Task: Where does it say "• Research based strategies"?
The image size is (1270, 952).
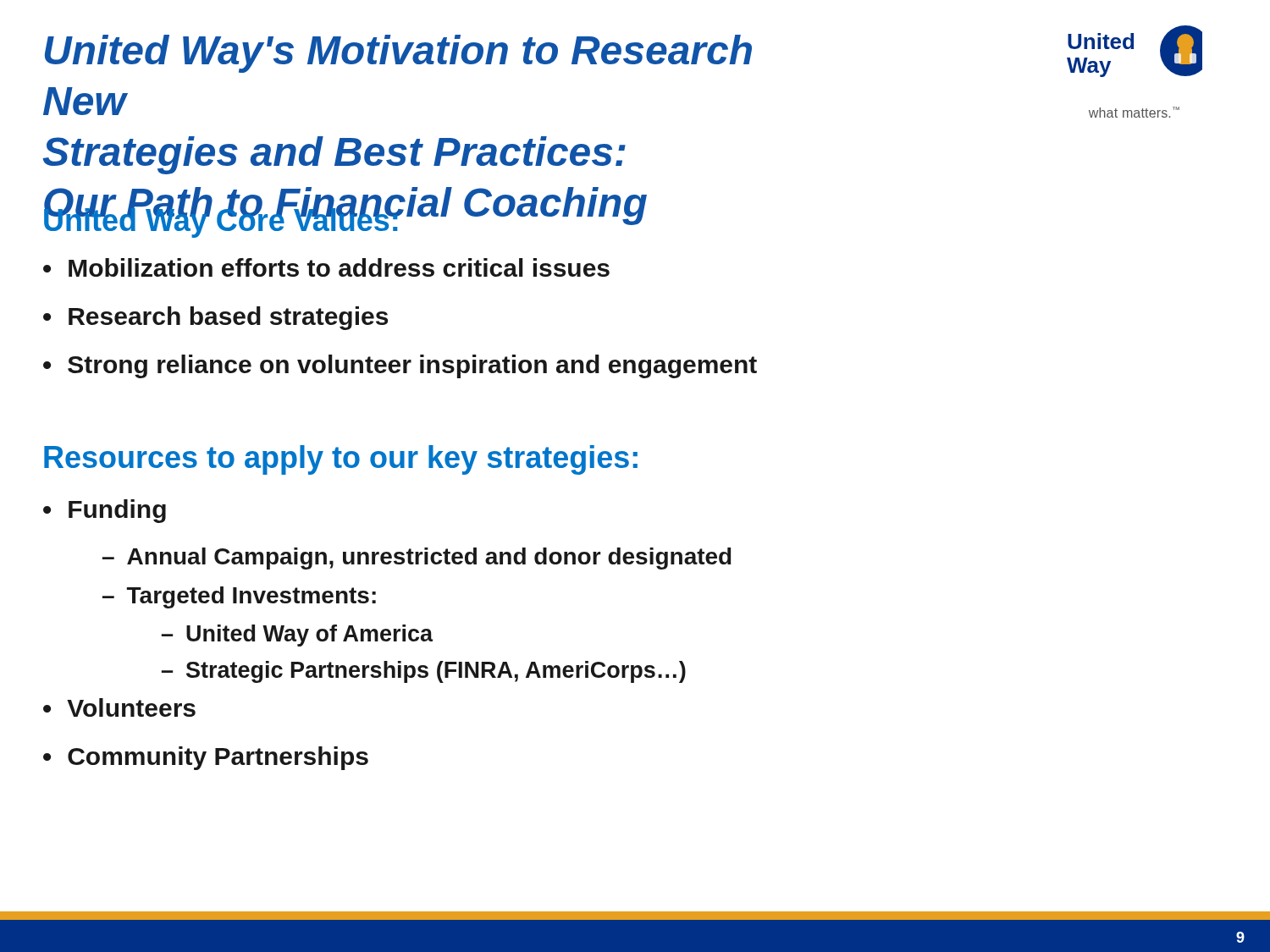Action: tap(216, 317)
